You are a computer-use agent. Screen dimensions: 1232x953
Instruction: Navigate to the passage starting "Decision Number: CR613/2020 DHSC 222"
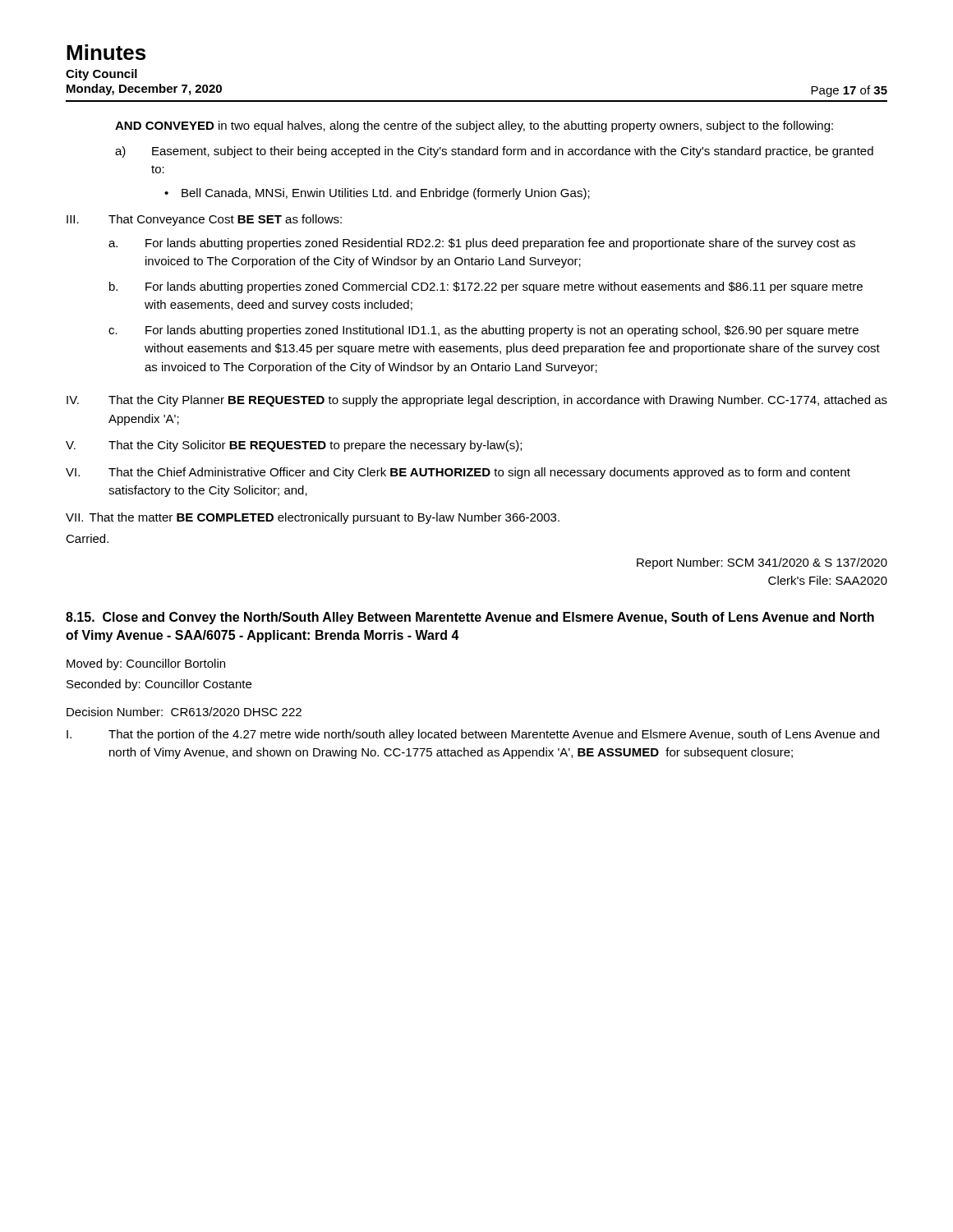tap(184, 712)
